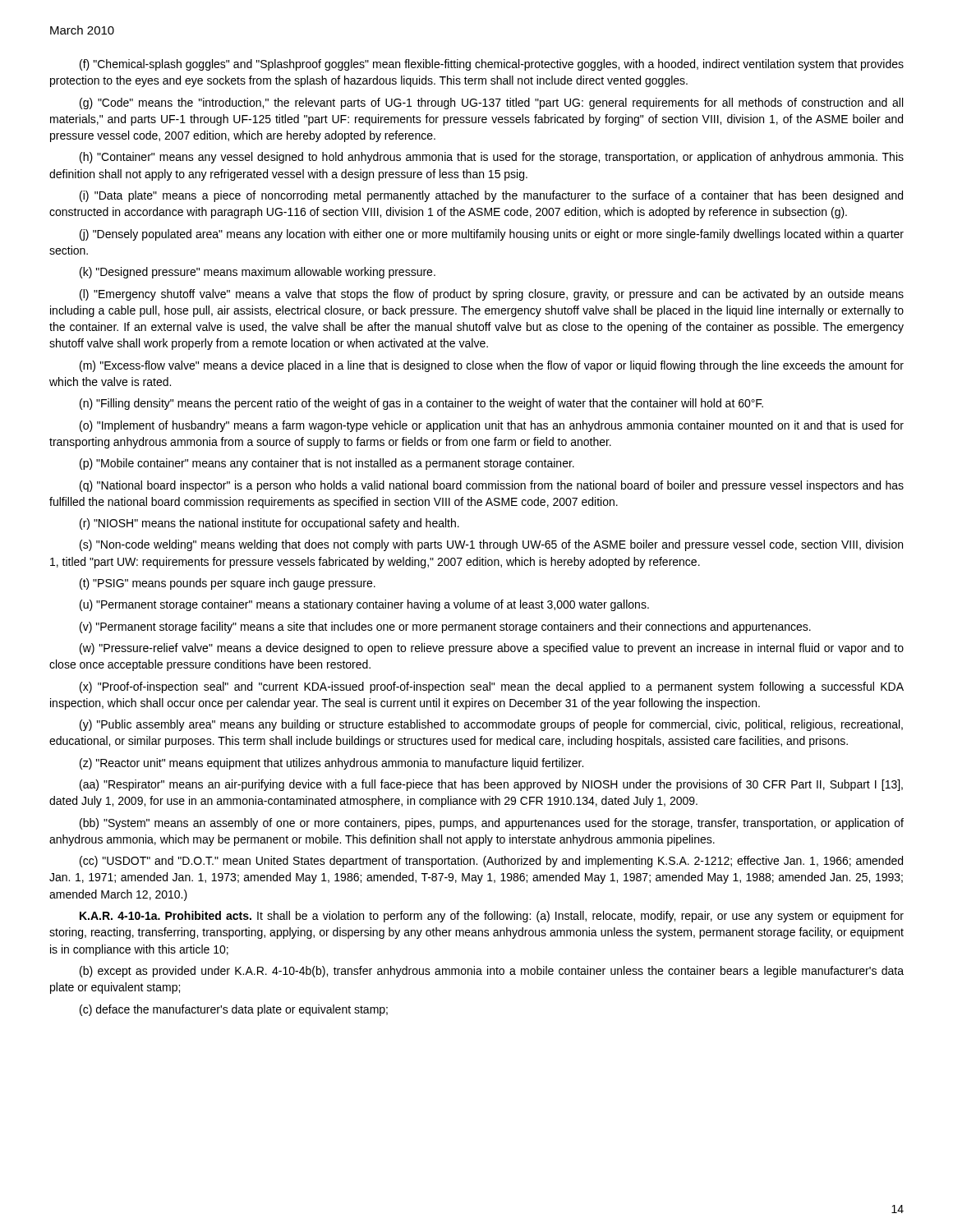Screen dimensions: 1232x953
Task: Find the passage starting "(q) "National board inspector" is"
Action: (x=476, y=493)
